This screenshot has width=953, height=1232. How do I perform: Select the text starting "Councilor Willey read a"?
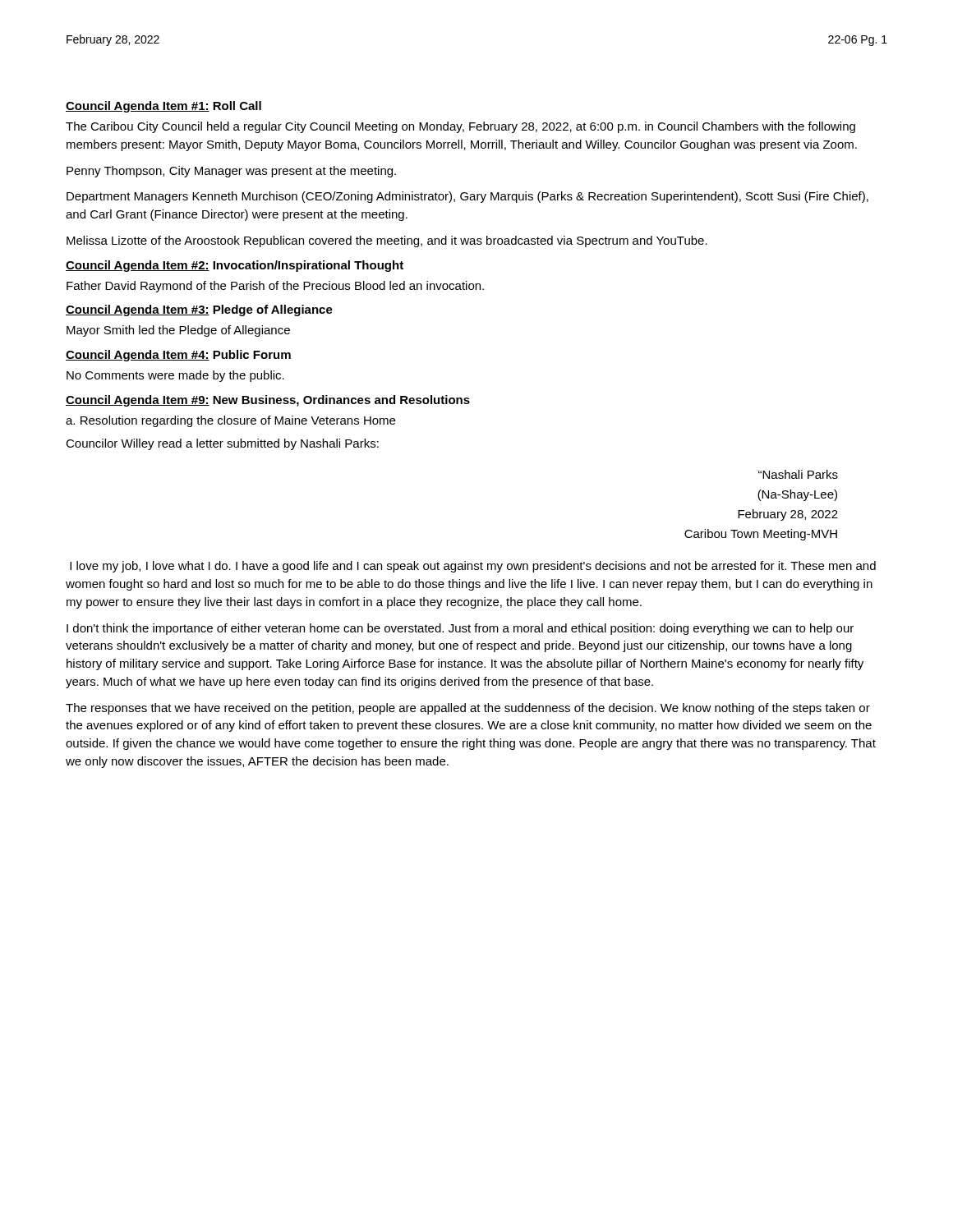pyautogui.click(x=223, y=443)
